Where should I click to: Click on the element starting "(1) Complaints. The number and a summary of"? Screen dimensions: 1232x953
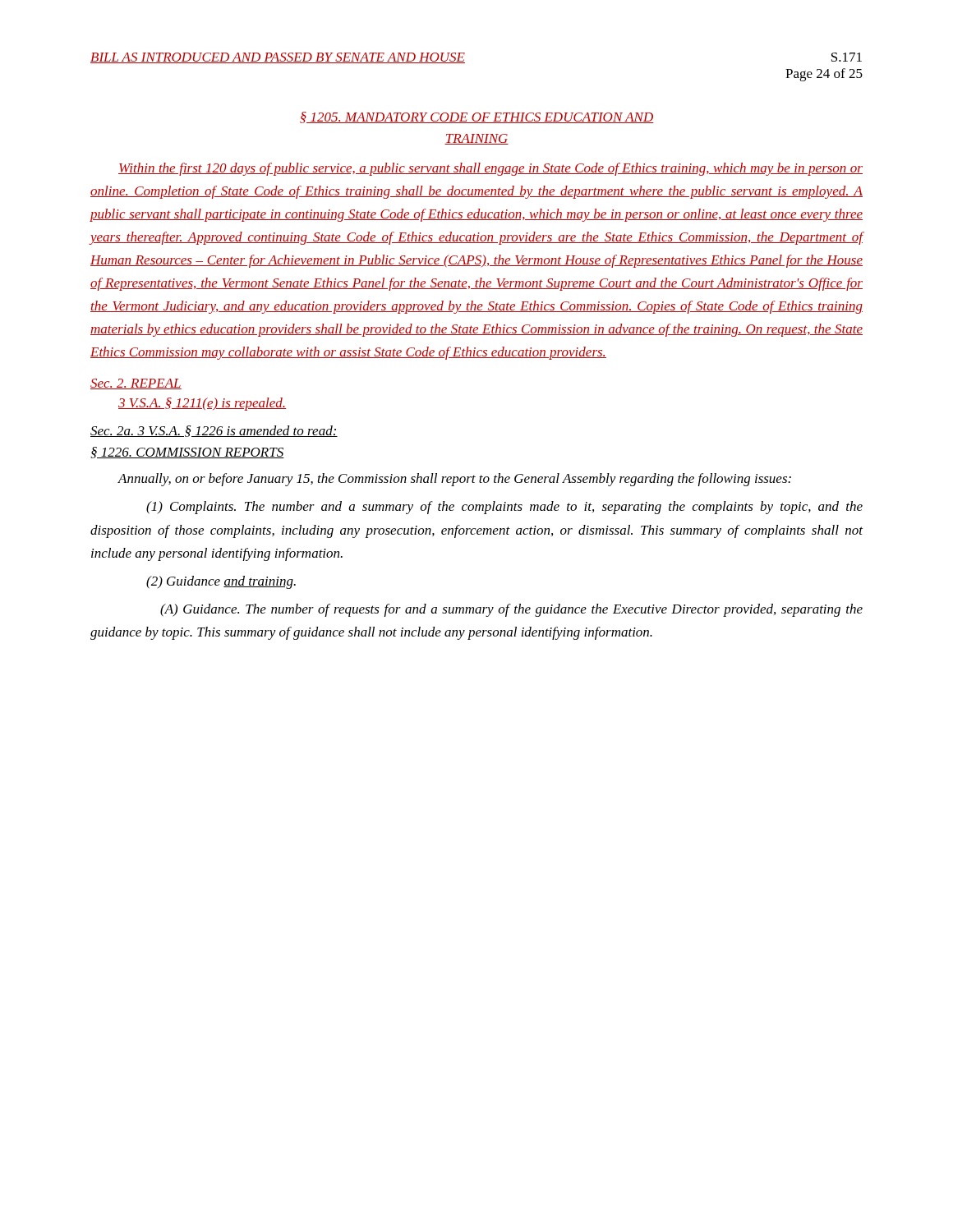(x=476, y=530)
